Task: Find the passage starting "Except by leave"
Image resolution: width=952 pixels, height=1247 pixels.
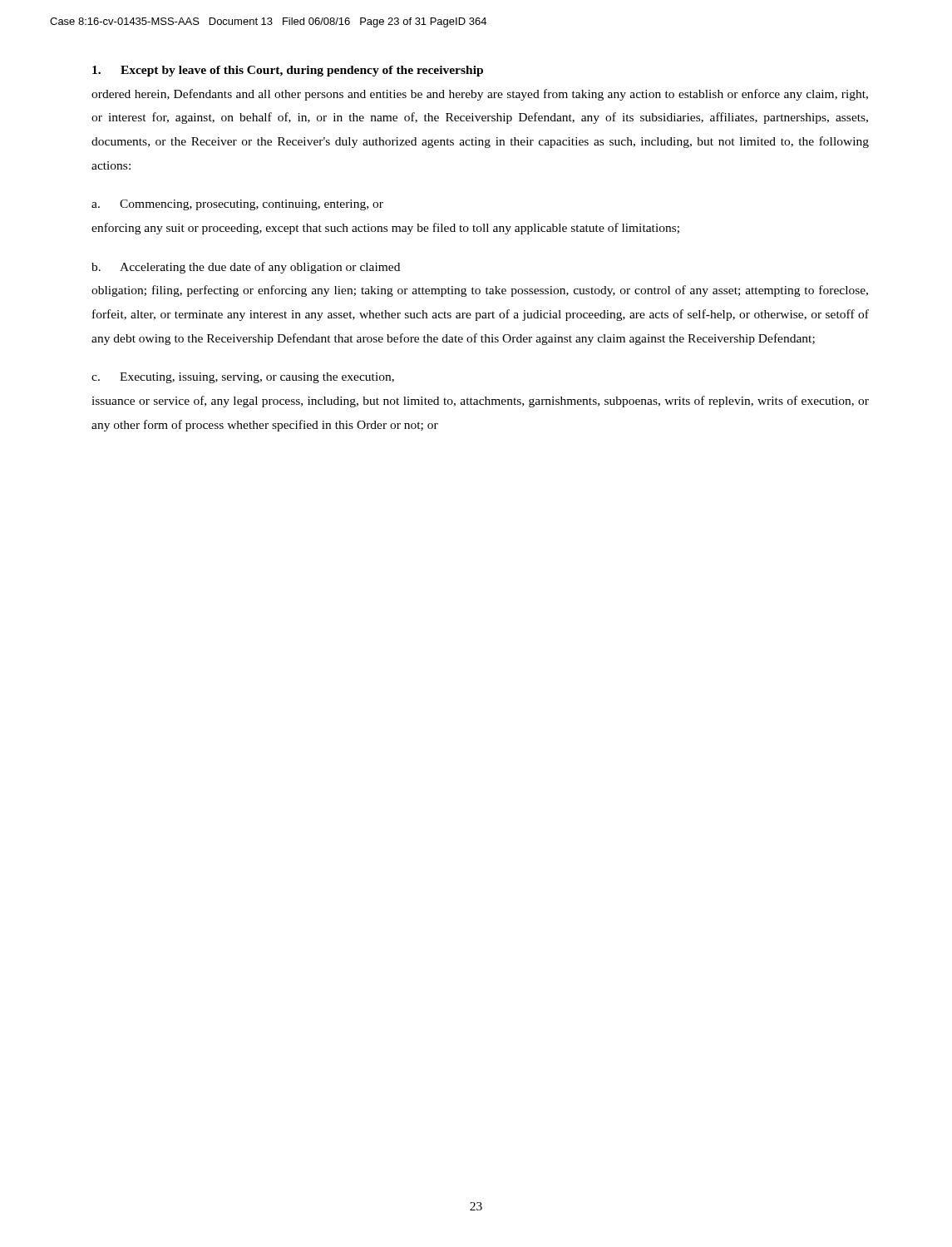Action: coord(480,118)
